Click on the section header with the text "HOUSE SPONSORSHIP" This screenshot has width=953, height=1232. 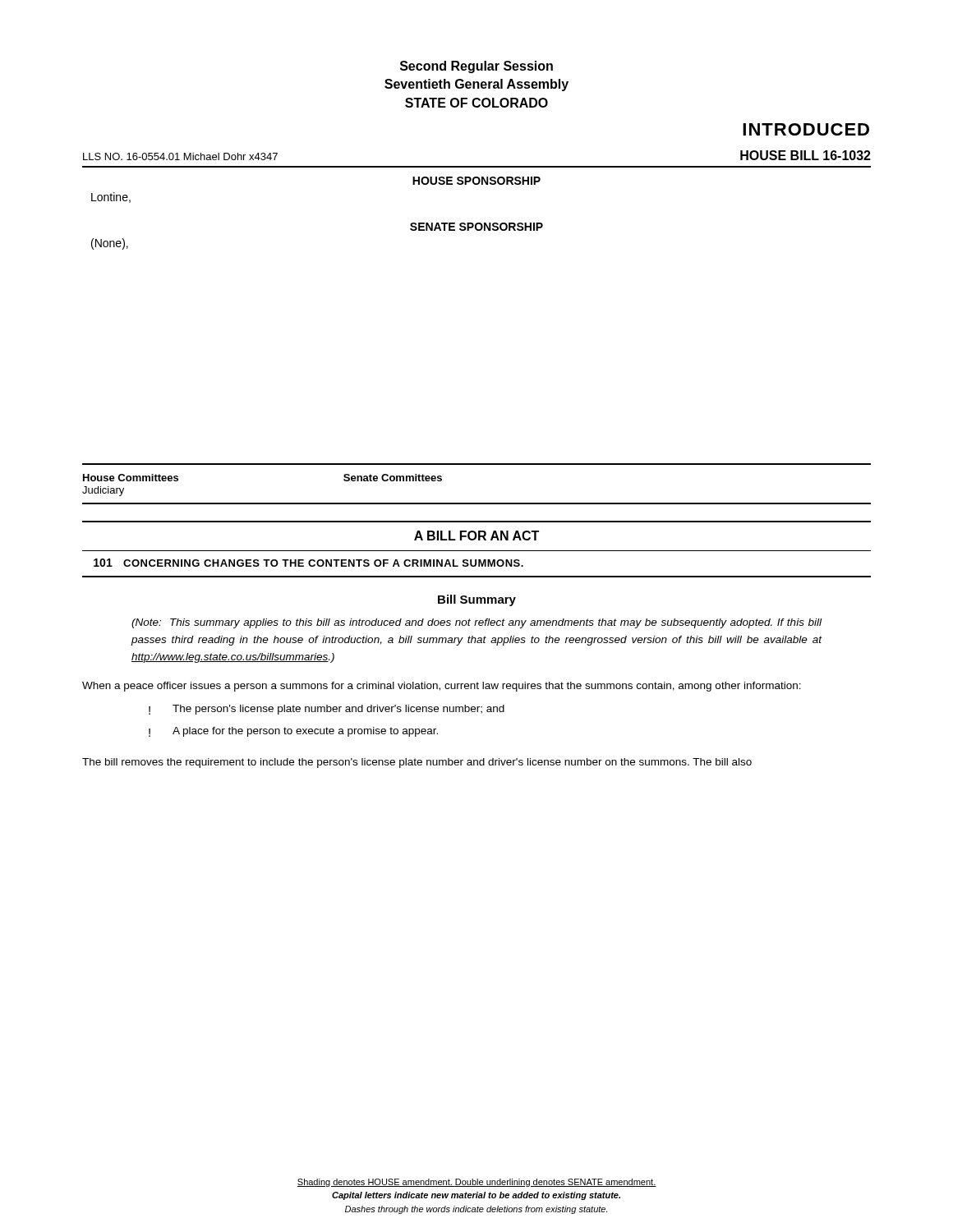[x=476, y=181]
